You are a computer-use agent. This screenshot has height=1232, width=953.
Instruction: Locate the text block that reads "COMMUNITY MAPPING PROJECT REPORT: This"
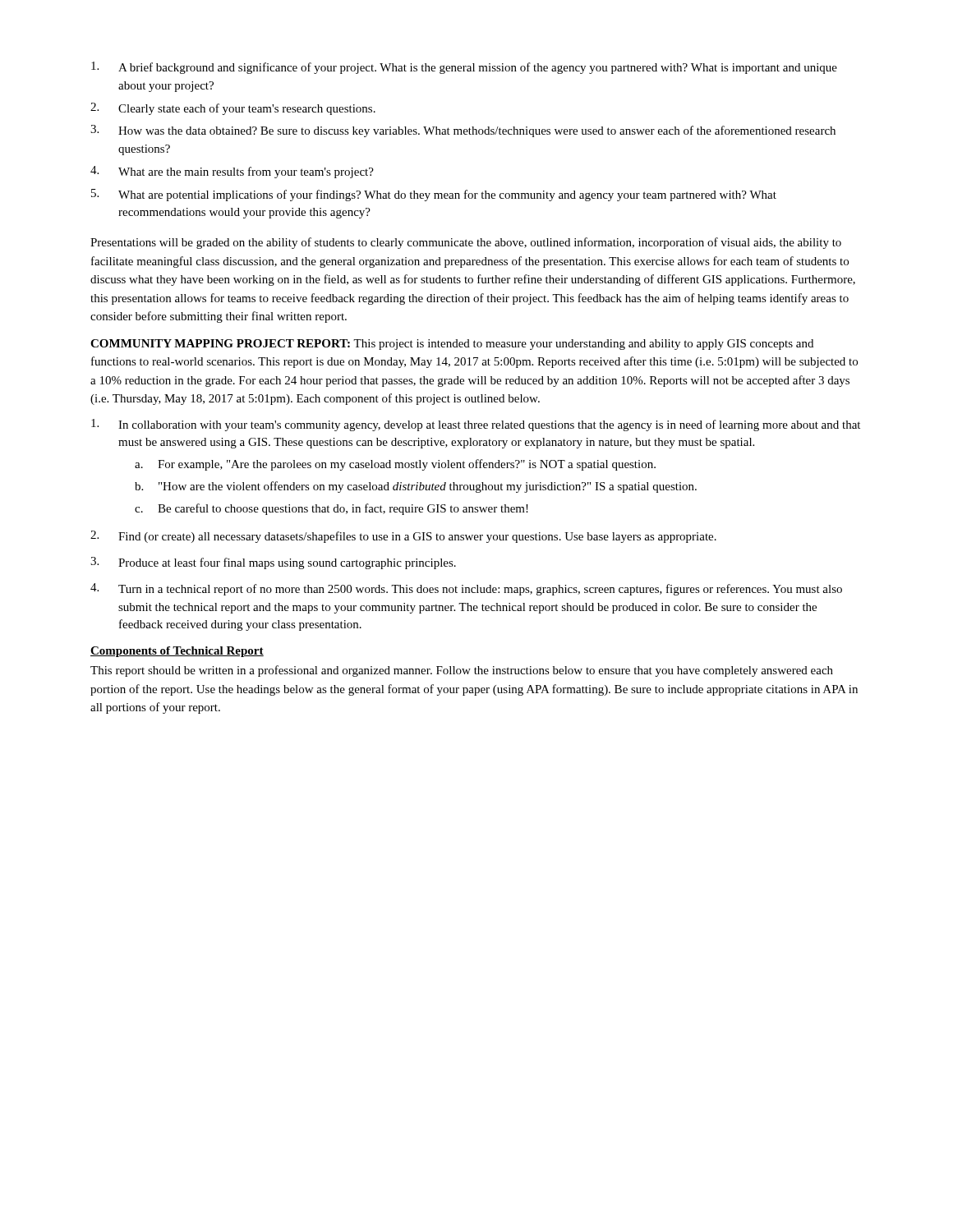click(476, 371)
